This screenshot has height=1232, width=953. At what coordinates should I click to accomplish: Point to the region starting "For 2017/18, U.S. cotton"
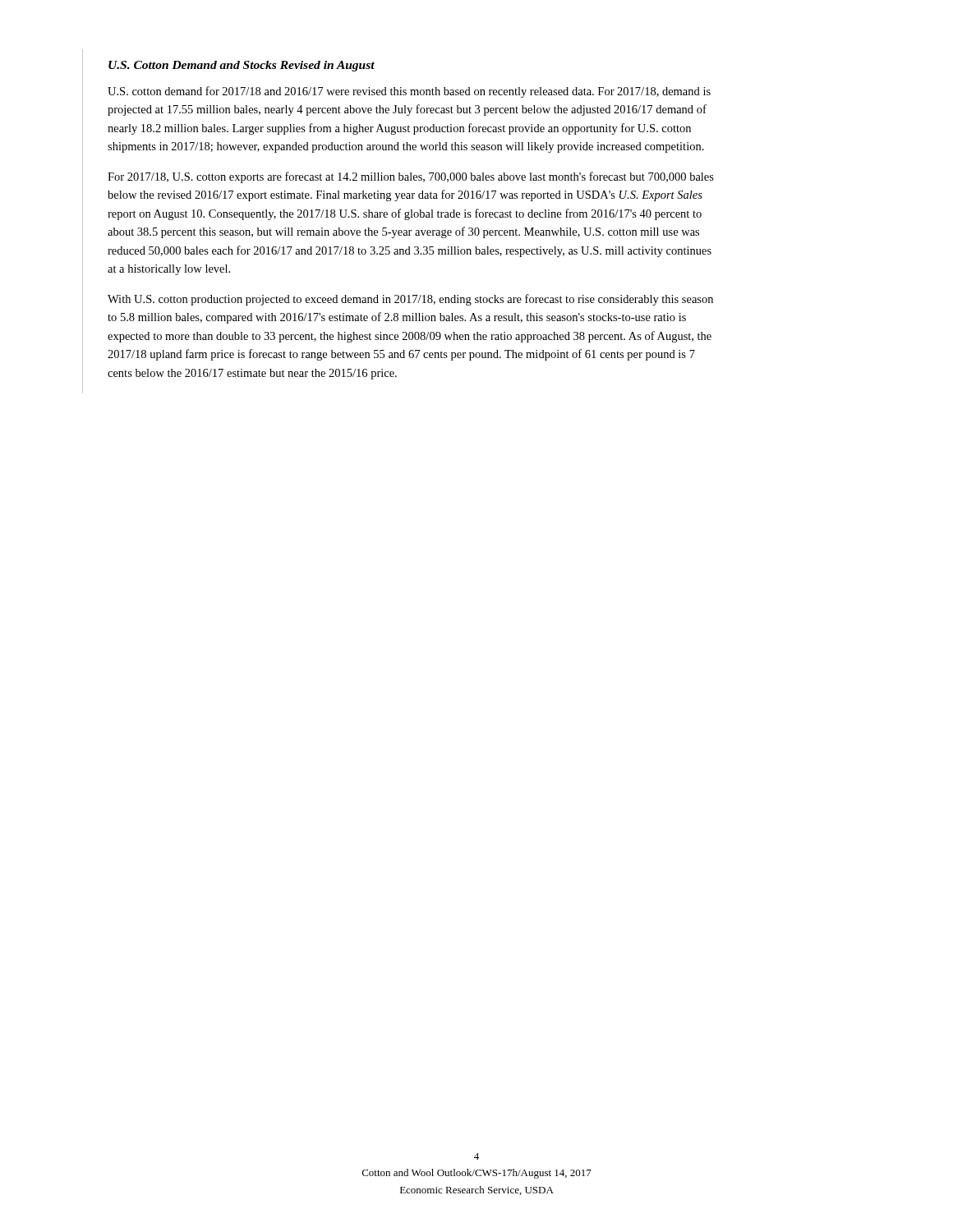click(411, 223)
